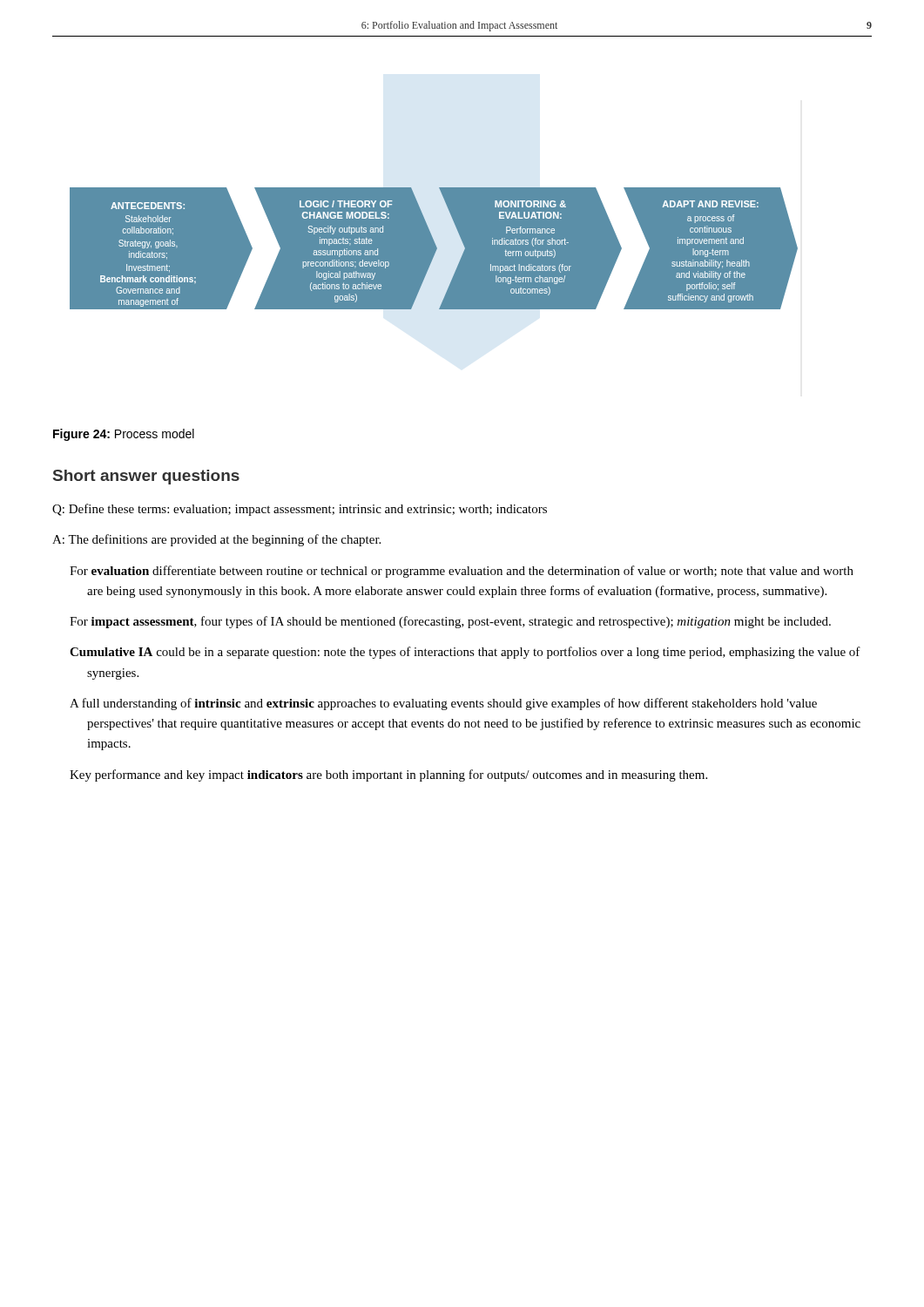Click where it says "Figure 24: Process model"
The width and height of the screenshot is (924, 1307).
coord(123,434)
